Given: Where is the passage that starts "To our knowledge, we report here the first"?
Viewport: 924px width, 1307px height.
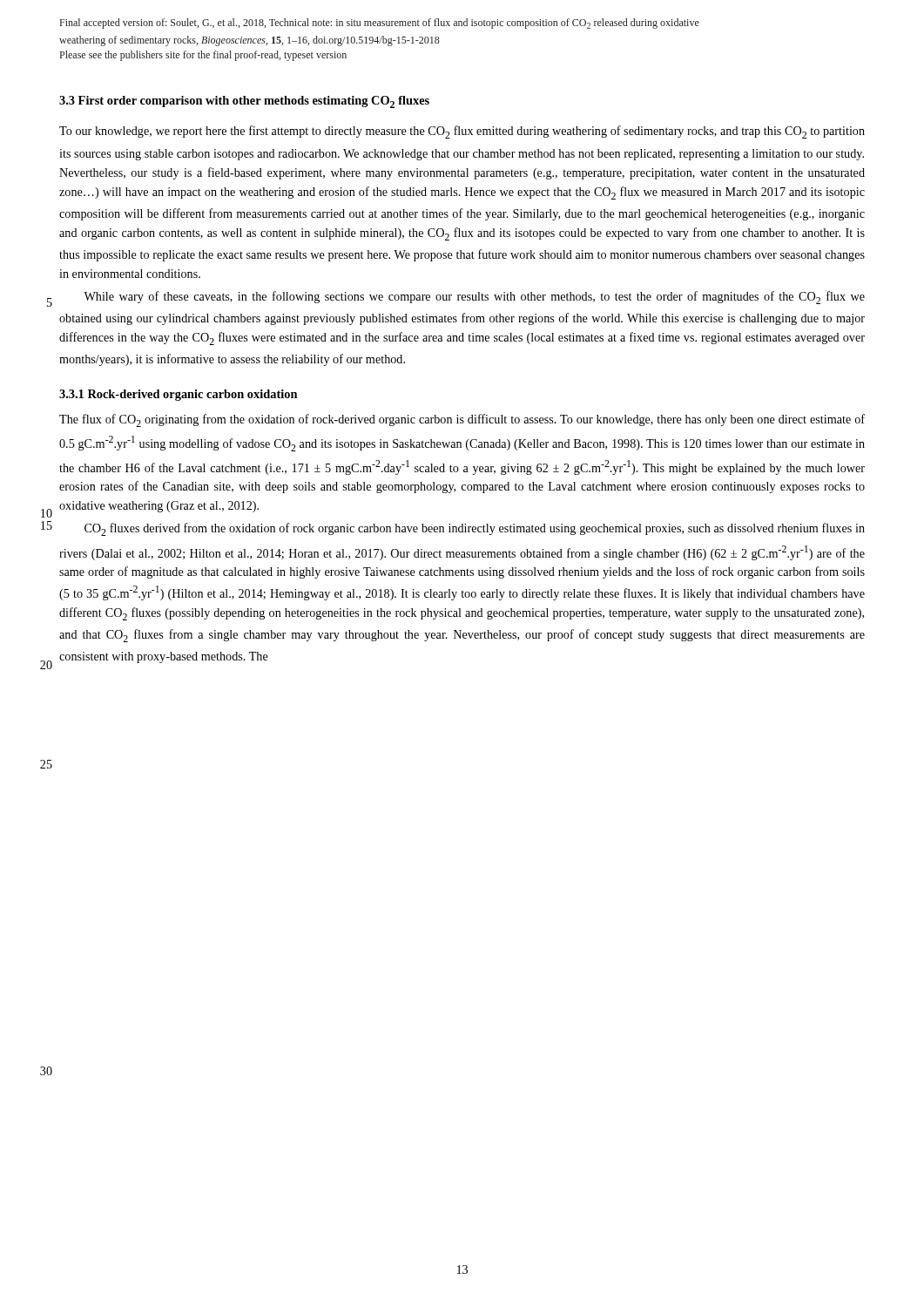Looking at the screenshot, I should tap(462, 202).
